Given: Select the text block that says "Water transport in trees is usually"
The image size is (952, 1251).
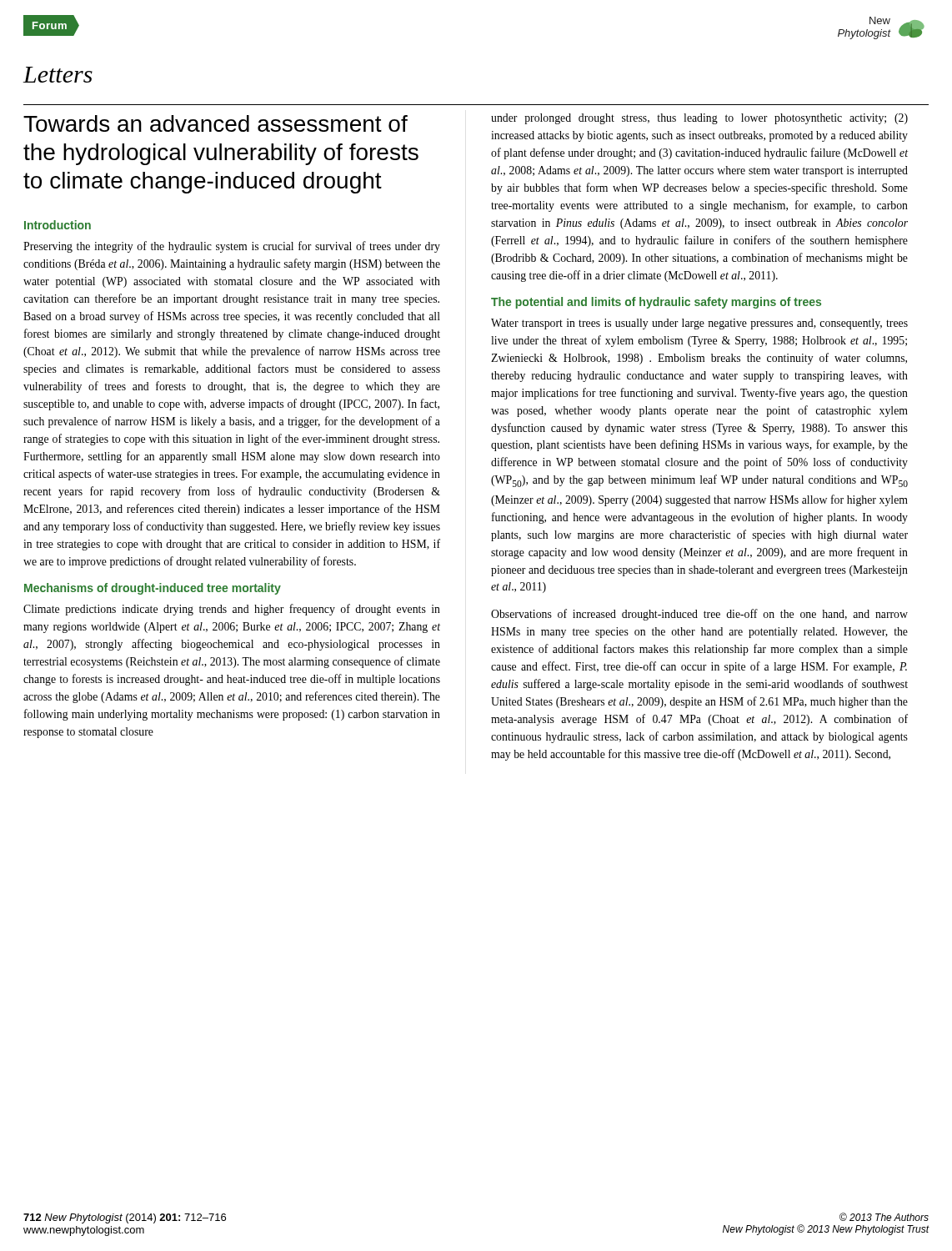Looking at the screenshot, I should coord(699,455).
